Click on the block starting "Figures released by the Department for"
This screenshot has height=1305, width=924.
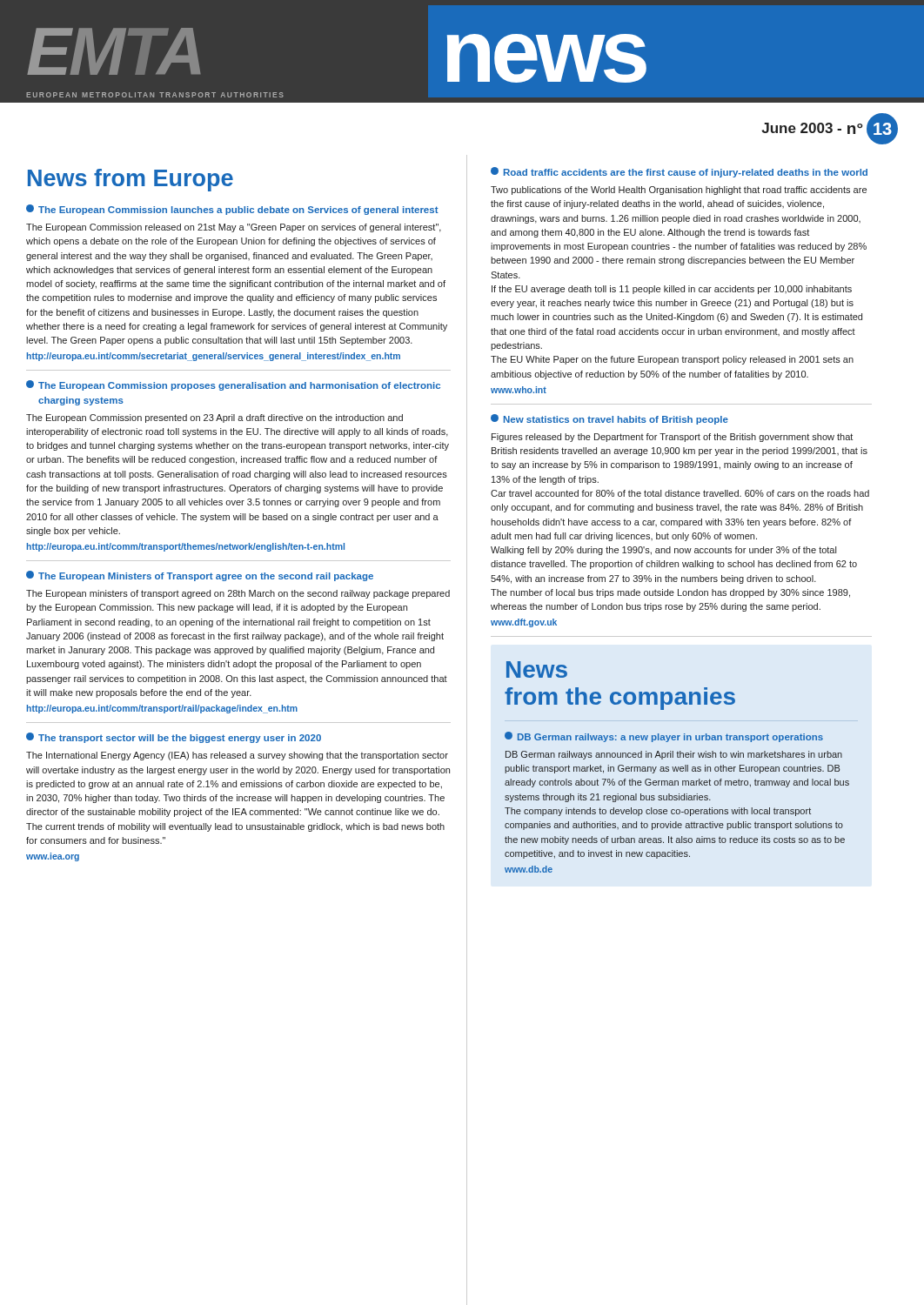point(680,522)
